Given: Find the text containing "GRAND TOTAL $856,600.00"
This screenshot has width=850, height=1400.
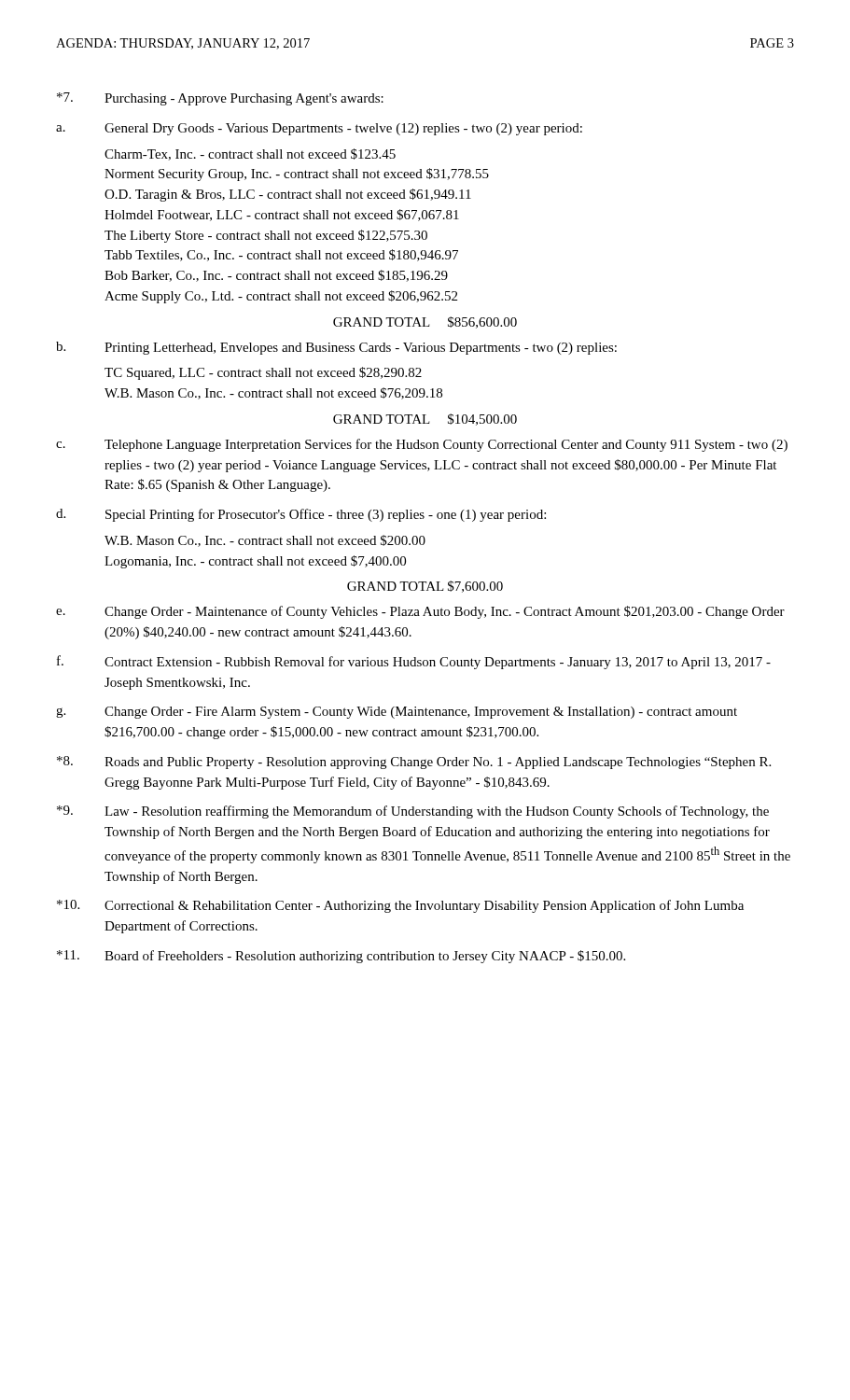Looking at the screenshot, I should point(425,322).
